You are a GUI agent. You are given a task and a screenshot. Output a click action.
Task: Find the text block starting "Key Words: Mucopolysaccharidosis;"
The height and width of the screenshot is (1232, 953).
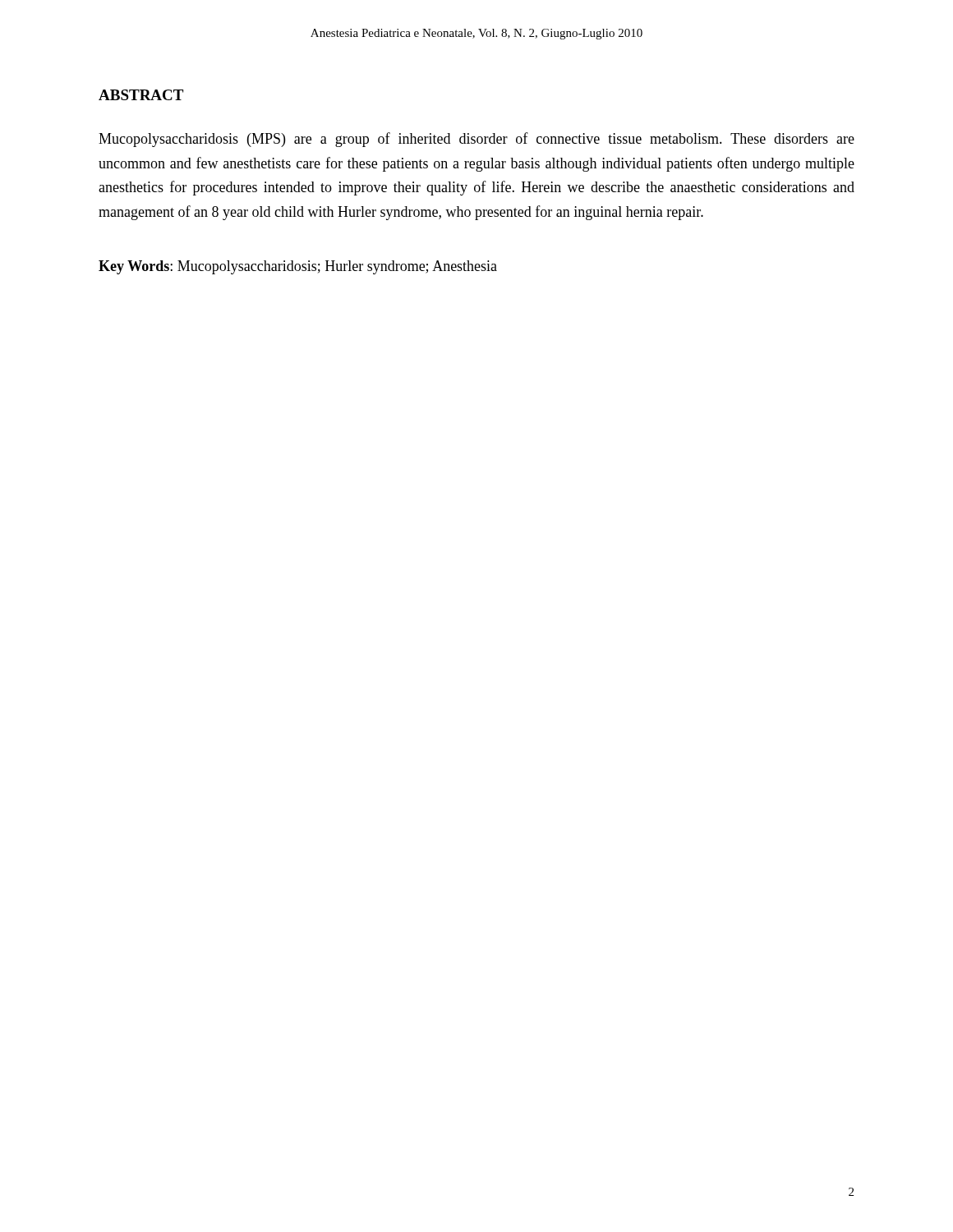click(298, 266)
